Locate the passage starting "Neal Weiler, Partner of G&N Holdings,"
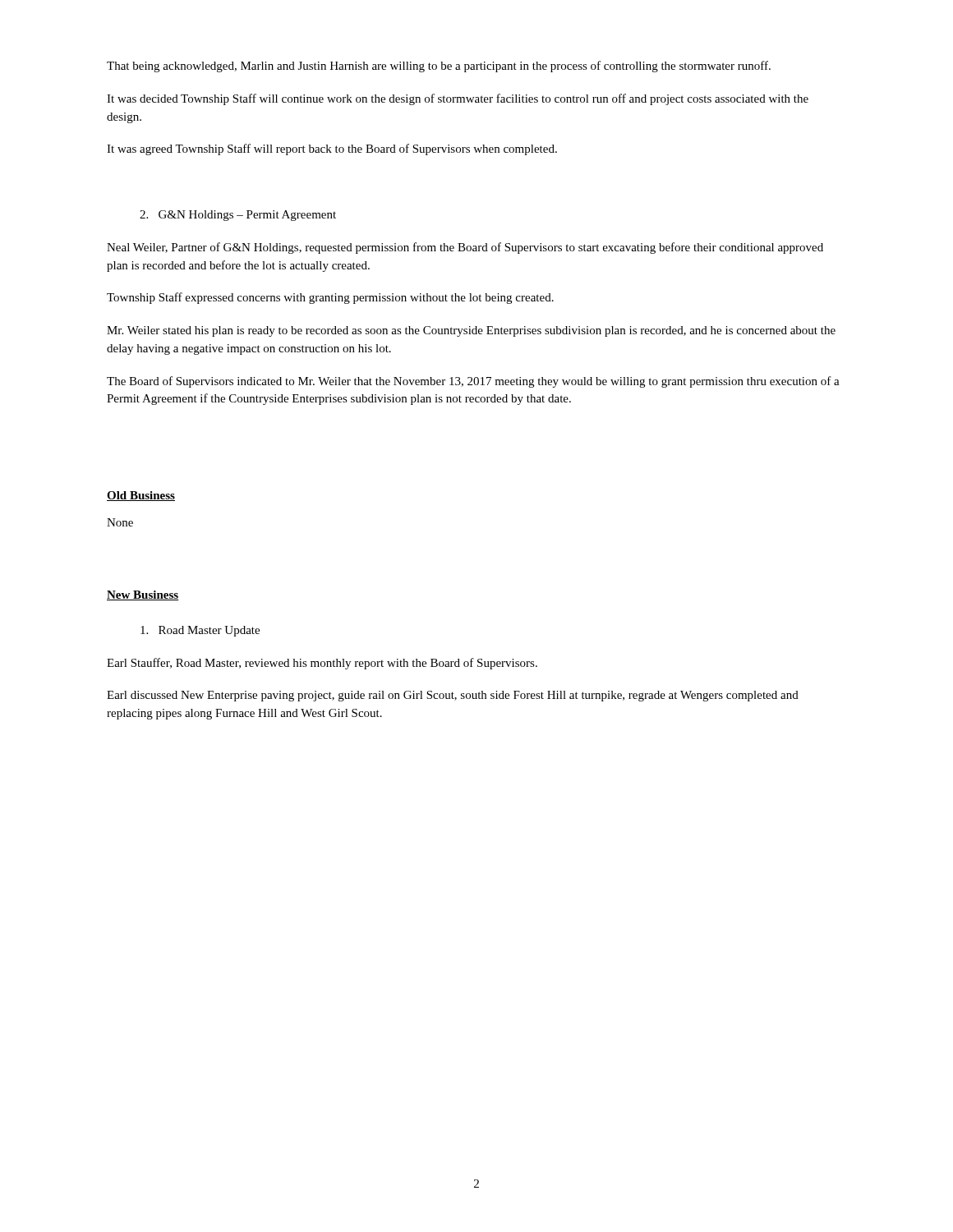This screenshot has height=1232, width=953. click(x=465, y=256)
